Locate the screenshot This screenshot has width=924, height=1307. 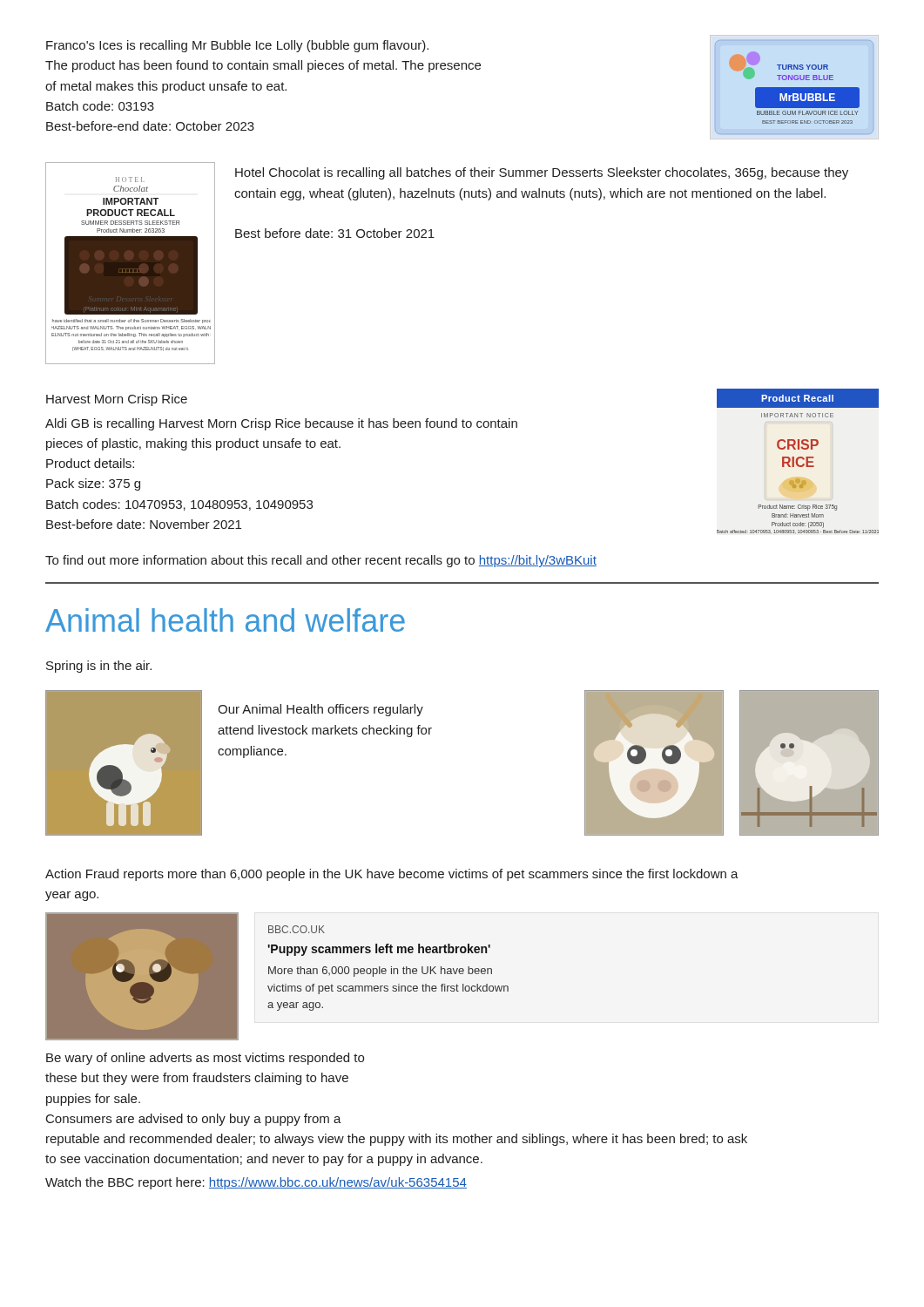point(567,967)
